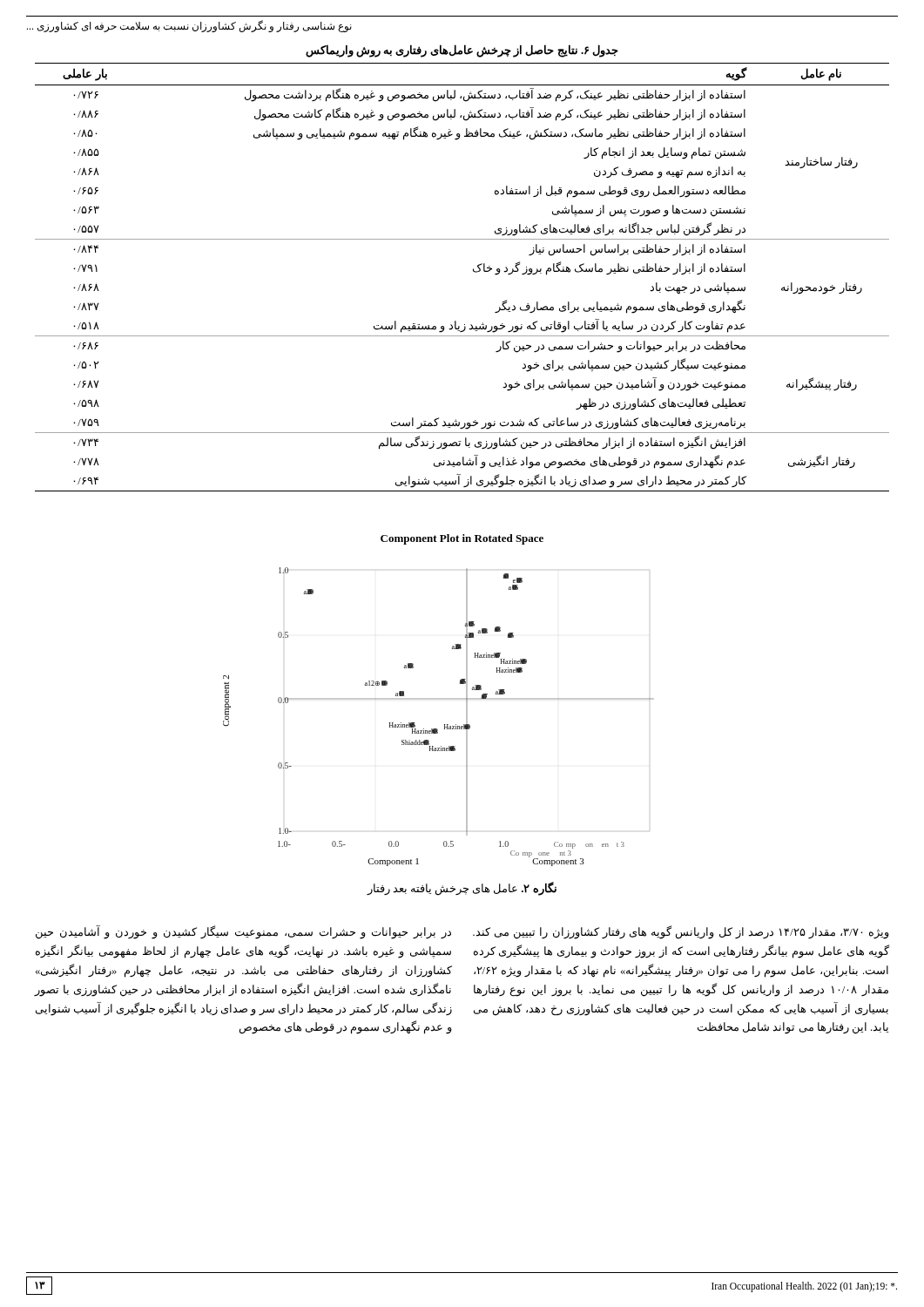Select a scatter plot
The image size is (924, 1307).
462,715
